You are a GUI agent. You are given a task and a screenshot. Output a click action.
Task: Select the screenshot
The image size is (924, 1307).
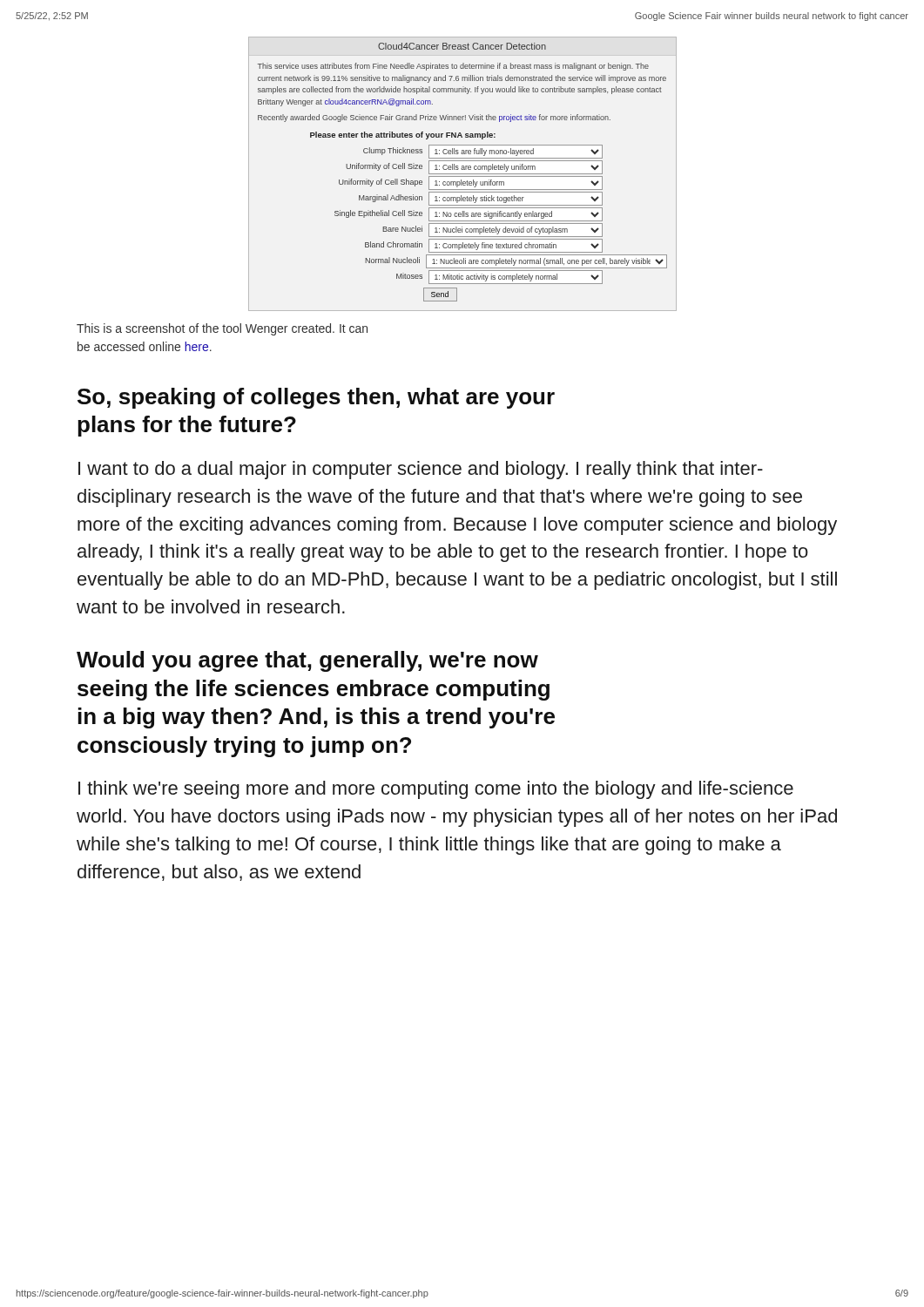point(462,174)
